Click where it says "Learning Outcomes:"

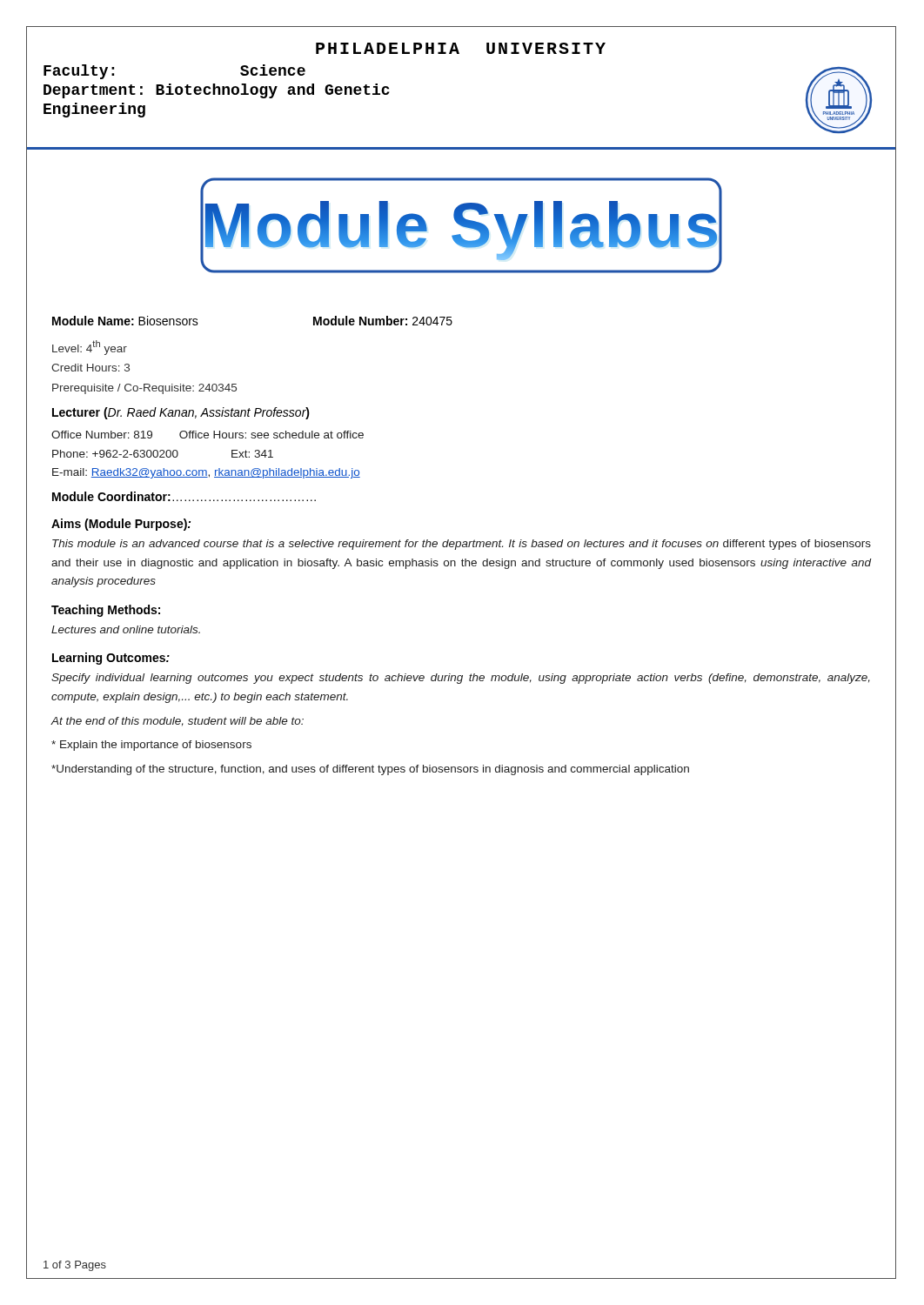111,658
